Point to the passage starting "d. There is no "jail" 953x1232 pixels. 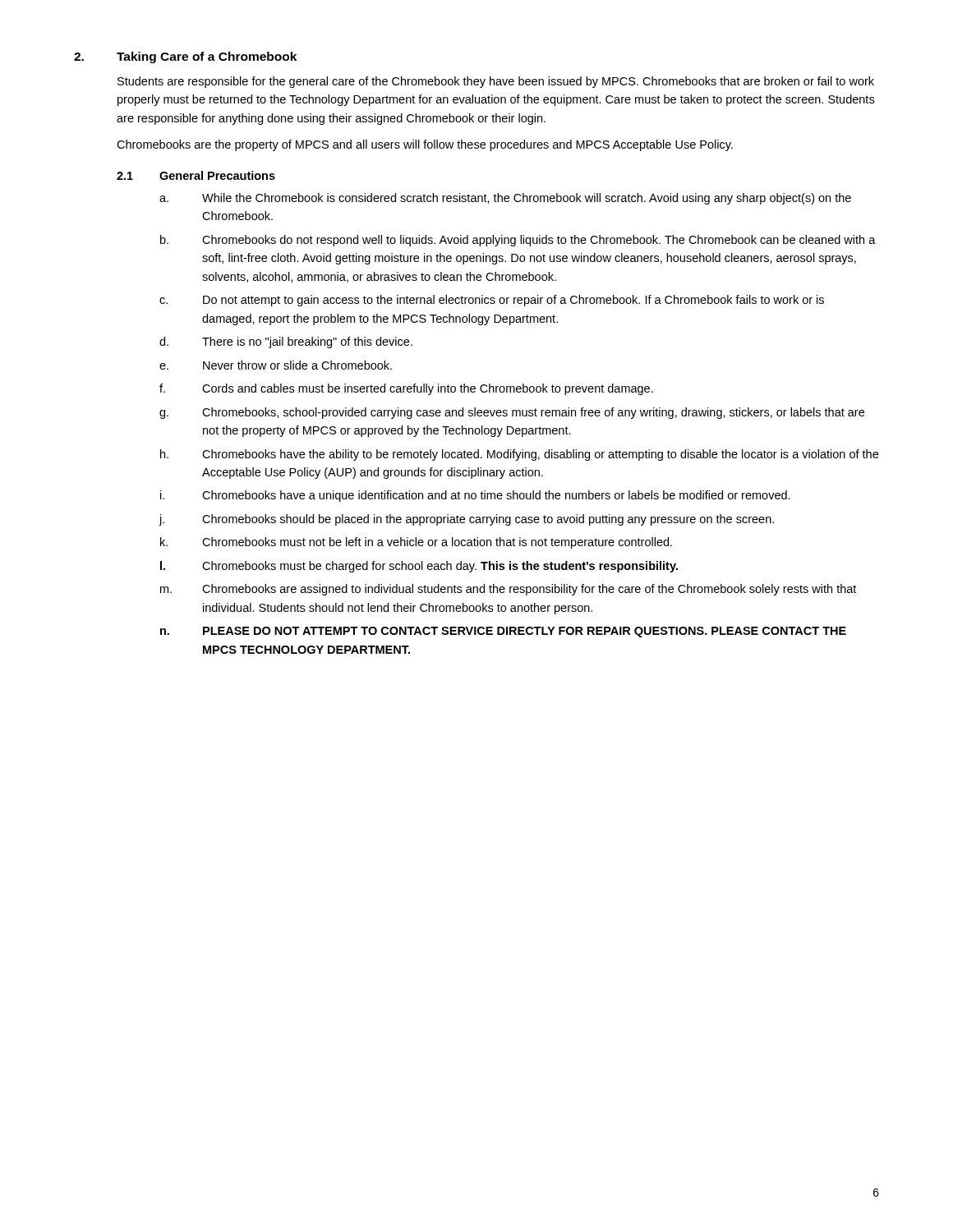point(286,342)
